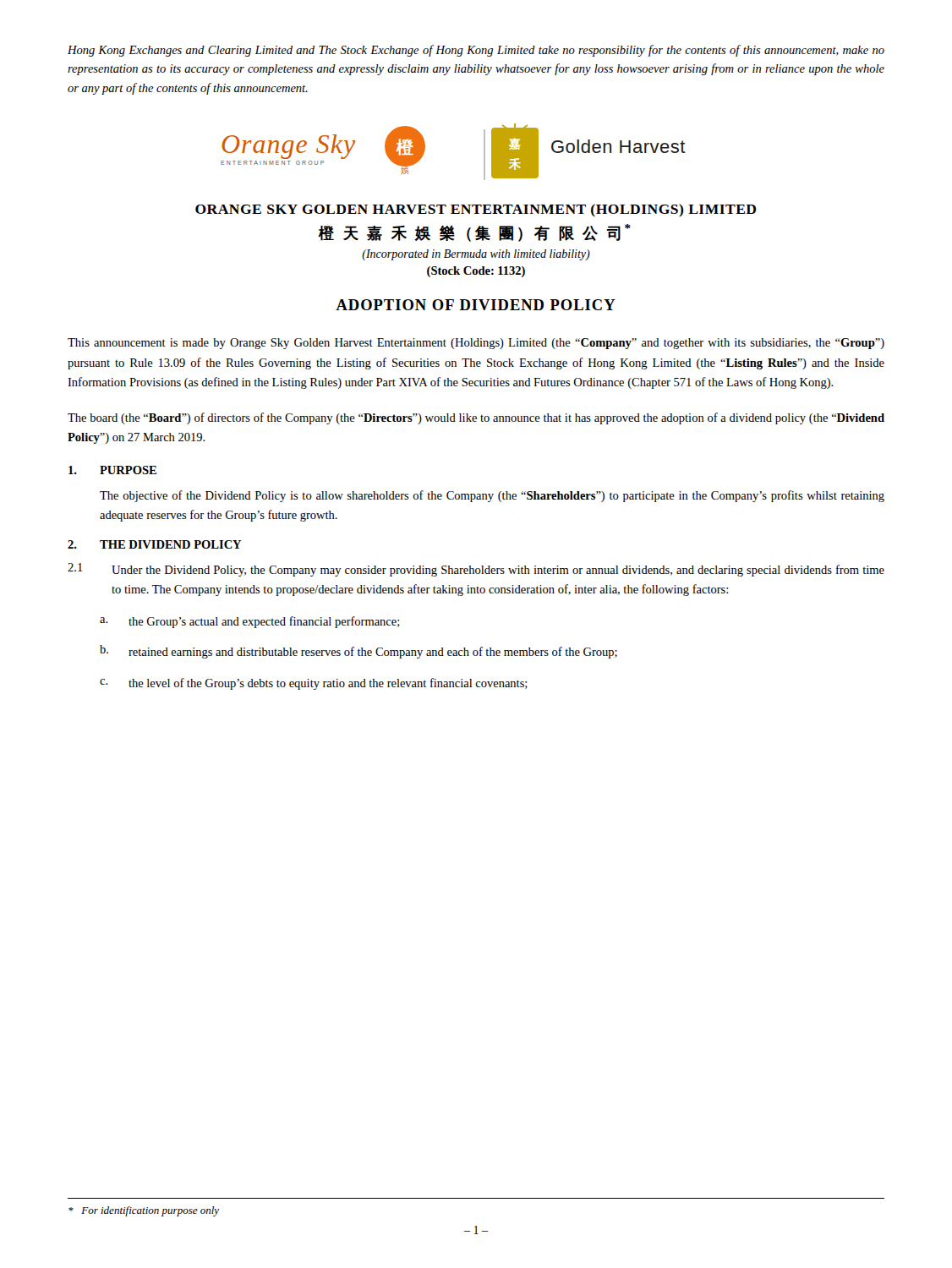Locate the block of text that opens with "a. the Group’s"
The height and width of the screenshot is (1268, 952).
pyautogui.click(x=250, y=622)
